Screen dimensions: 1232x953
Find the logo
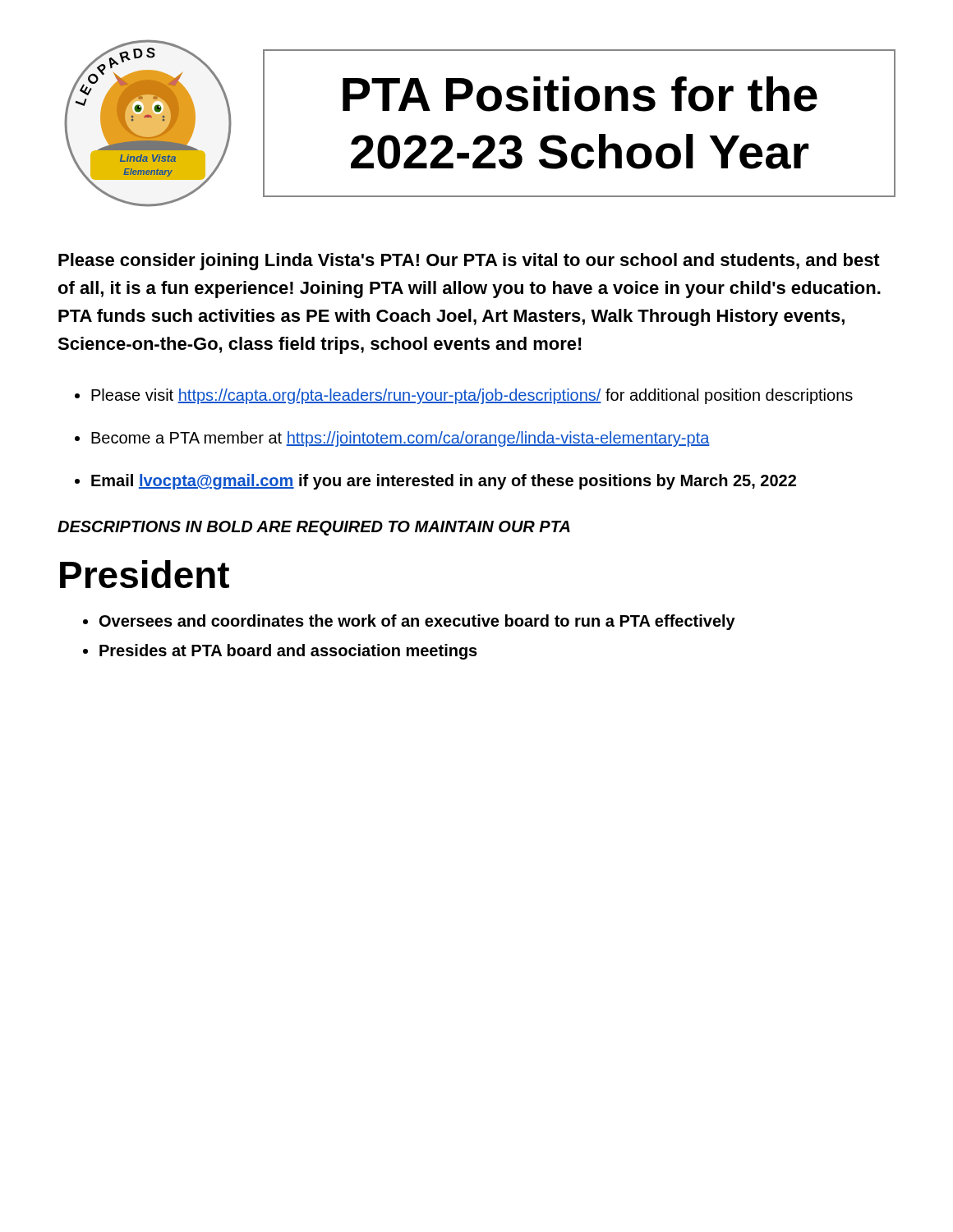[148, 123]
